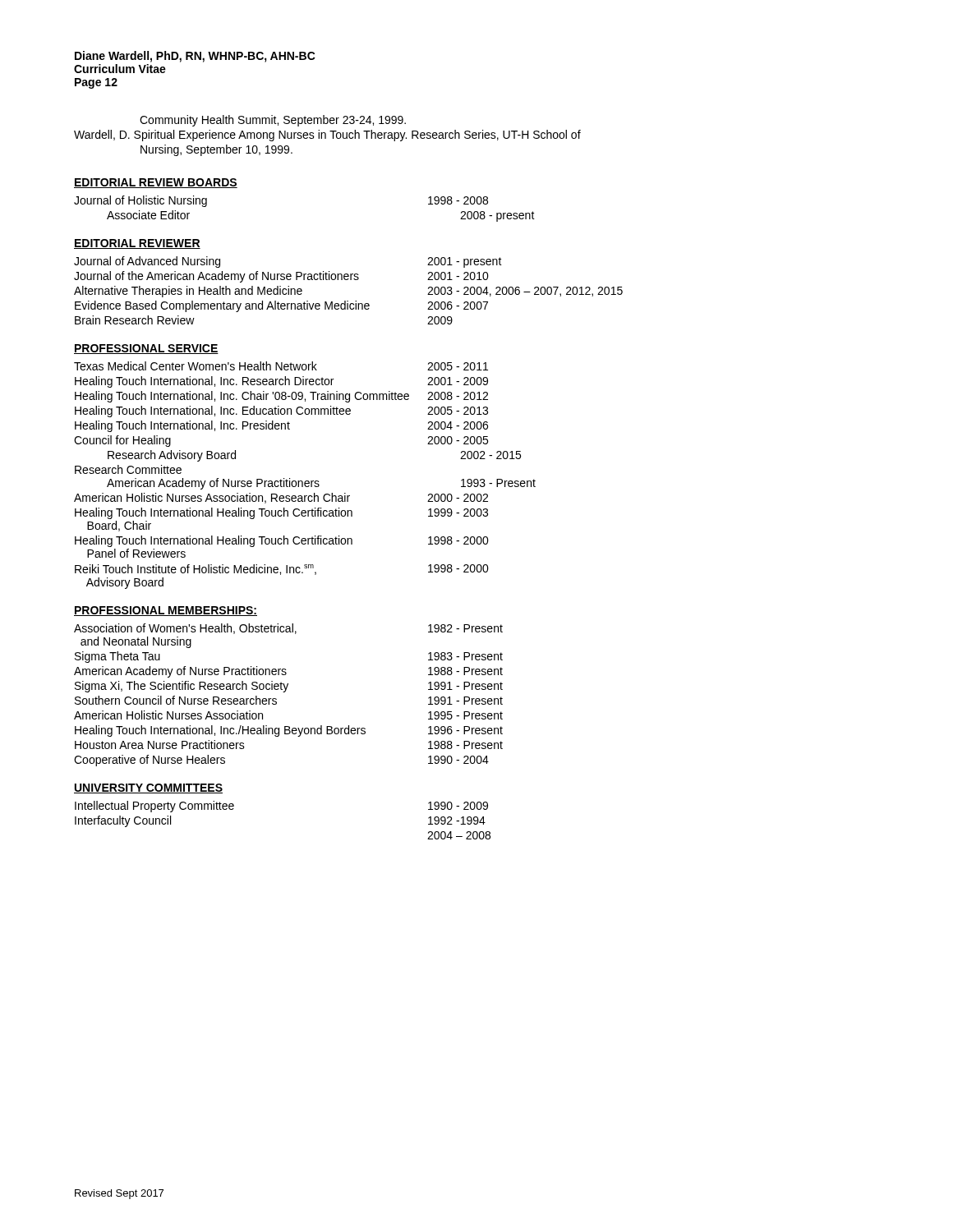Screen dimensions: 1232x953
Task: Click on the block starting "Texas Medical Center Women's Health Network 2005 -"
Action: tap(476, 474)
